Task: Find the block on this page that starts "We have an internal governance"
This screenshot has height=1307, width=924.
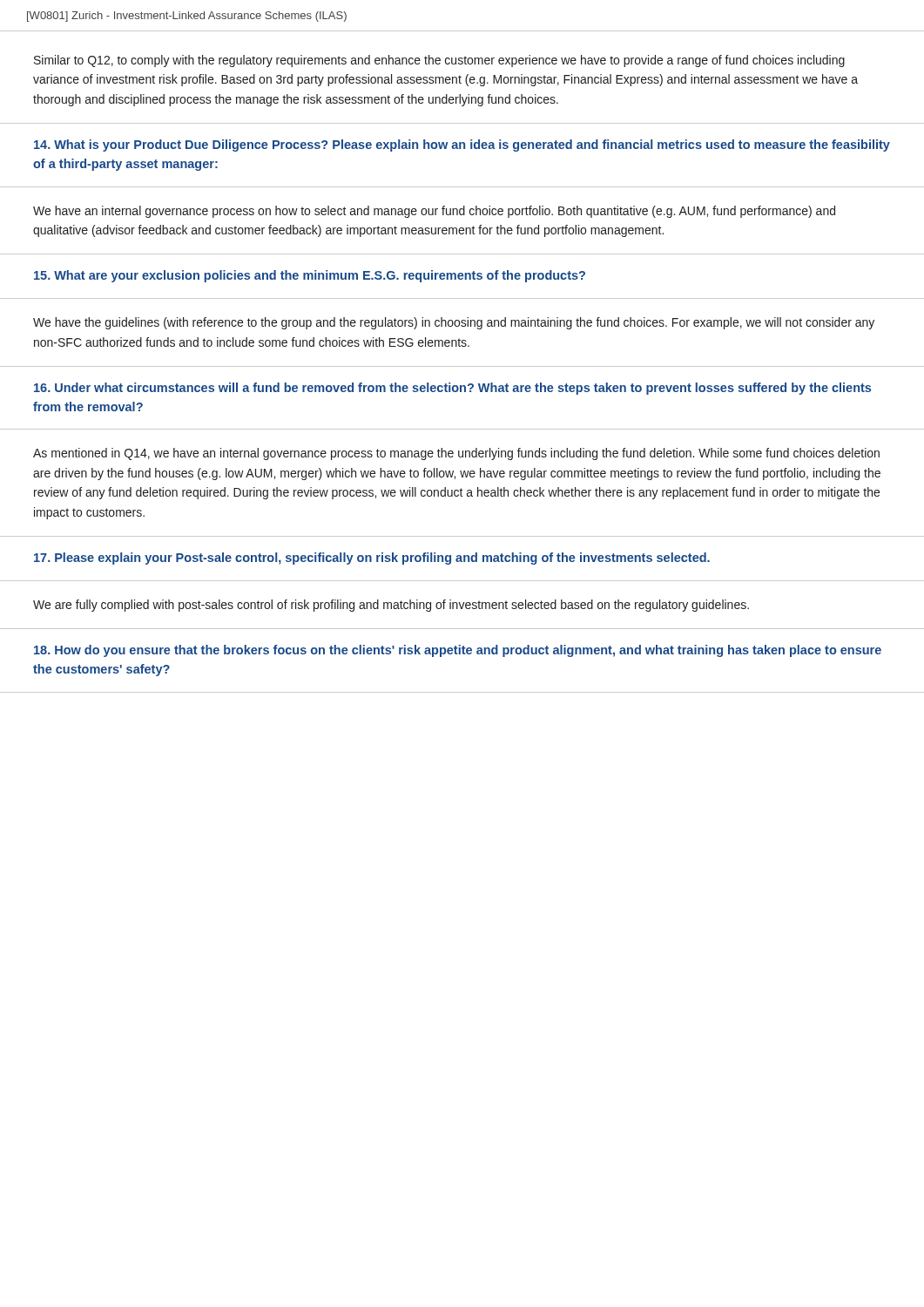Action: [x=462, y=220]
